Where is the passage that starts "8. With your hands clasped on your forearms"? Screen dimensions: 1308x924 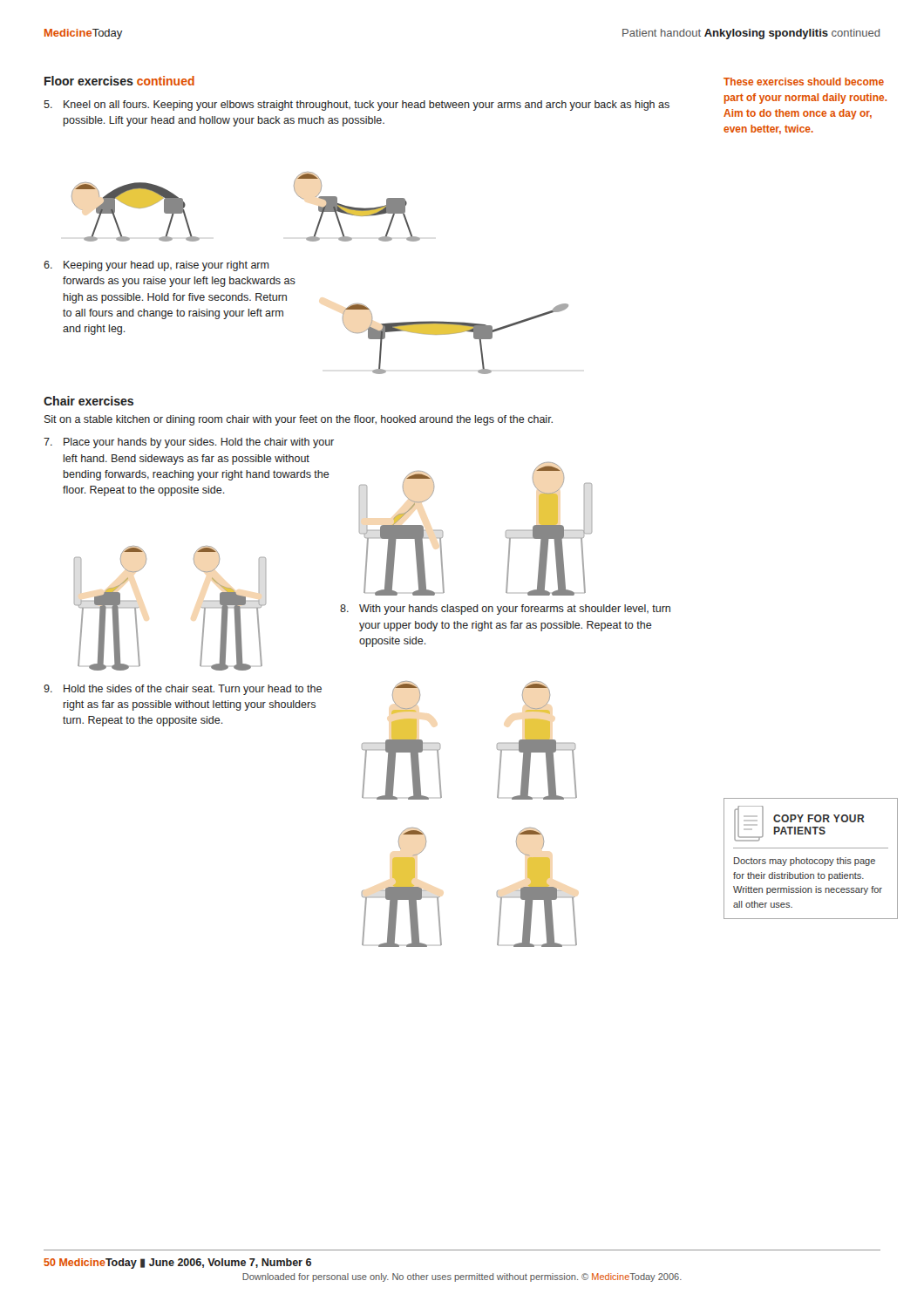pyautogui.click(x=506, y=625)
